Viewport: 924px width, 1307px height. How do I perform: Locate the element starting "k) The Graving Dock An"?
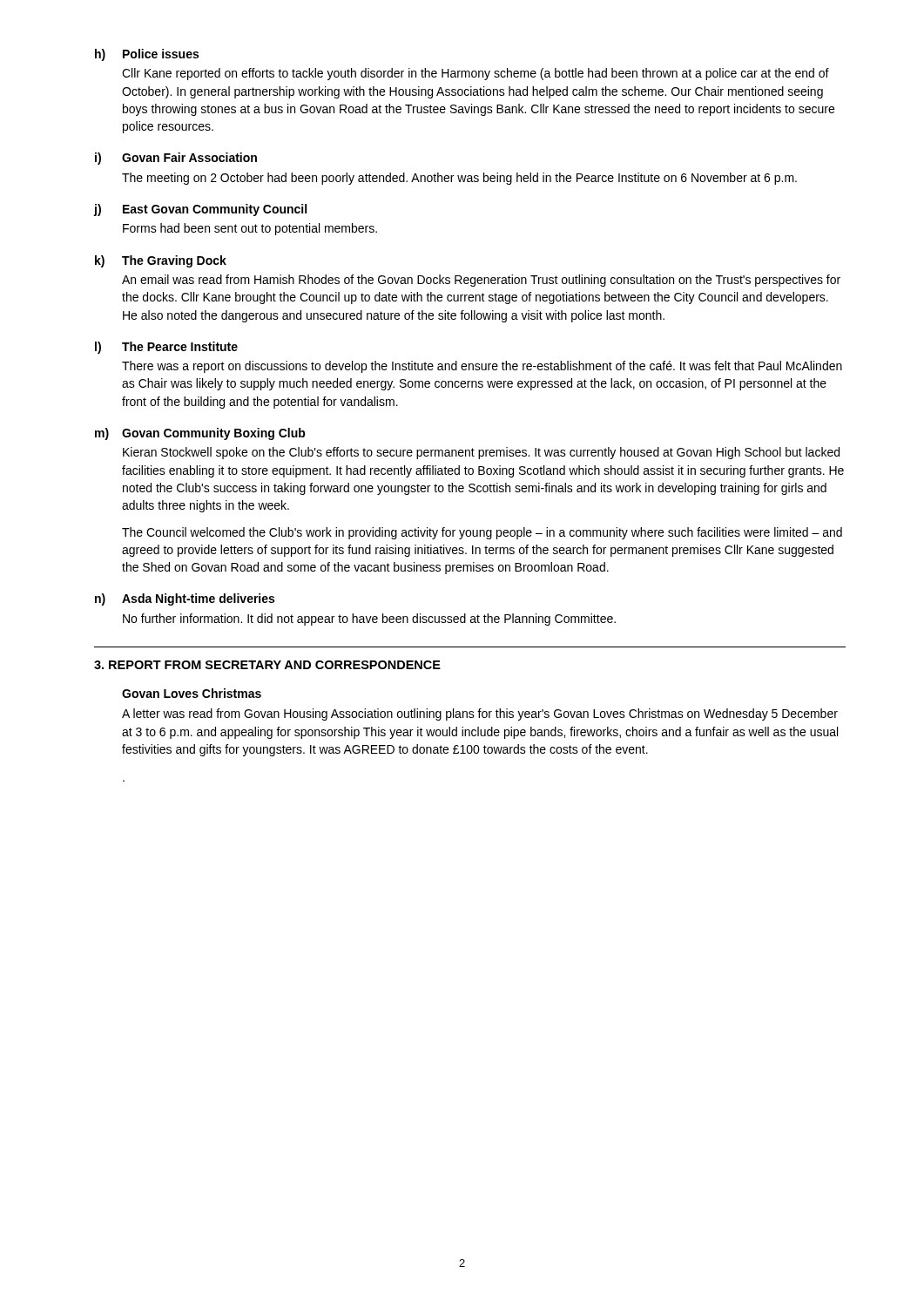pyautogui.click(x=470, y=288)
